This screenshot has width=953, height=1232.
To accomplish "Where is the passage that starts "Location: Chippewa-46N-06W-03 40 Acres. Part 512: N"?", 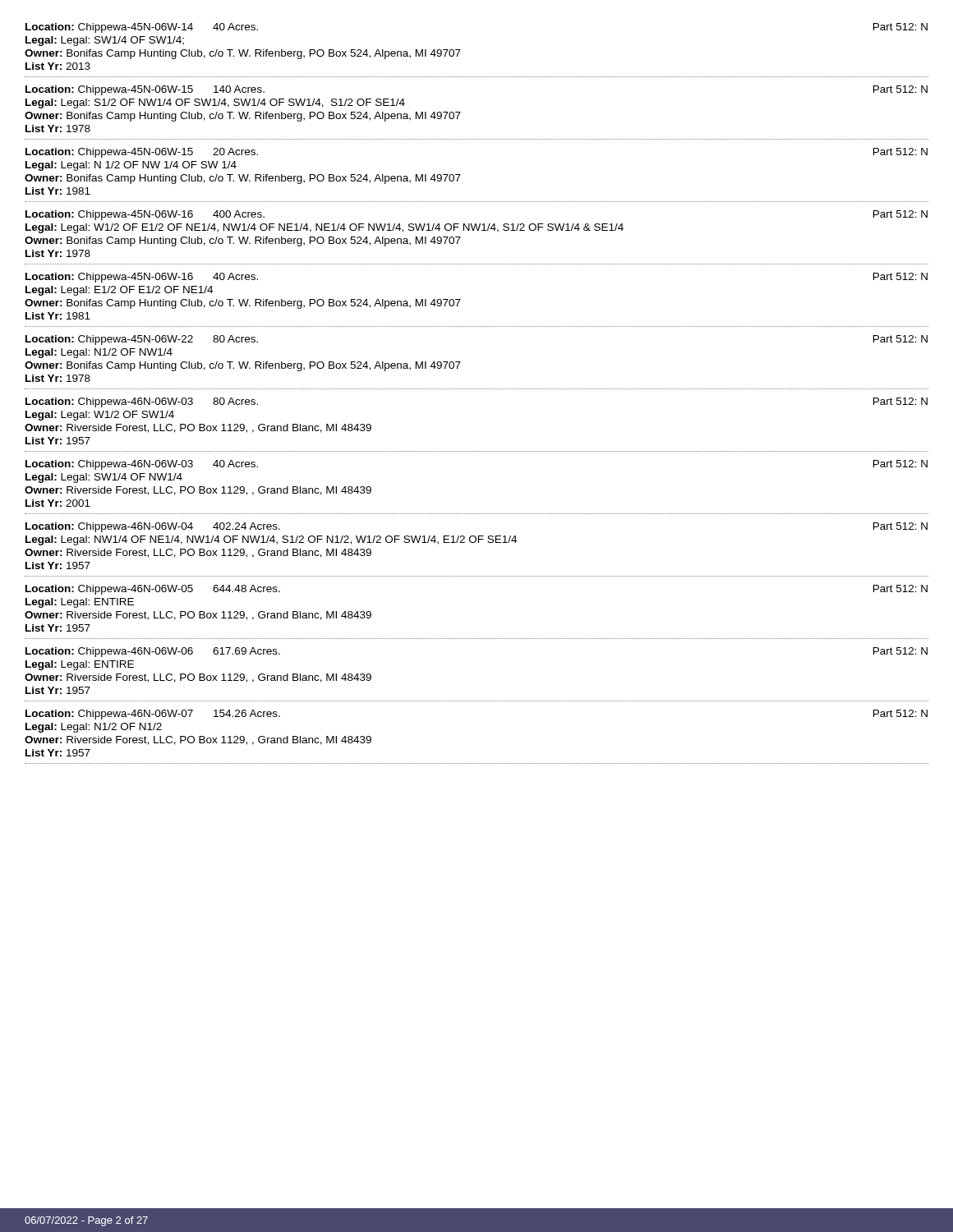I will point(102,464).
